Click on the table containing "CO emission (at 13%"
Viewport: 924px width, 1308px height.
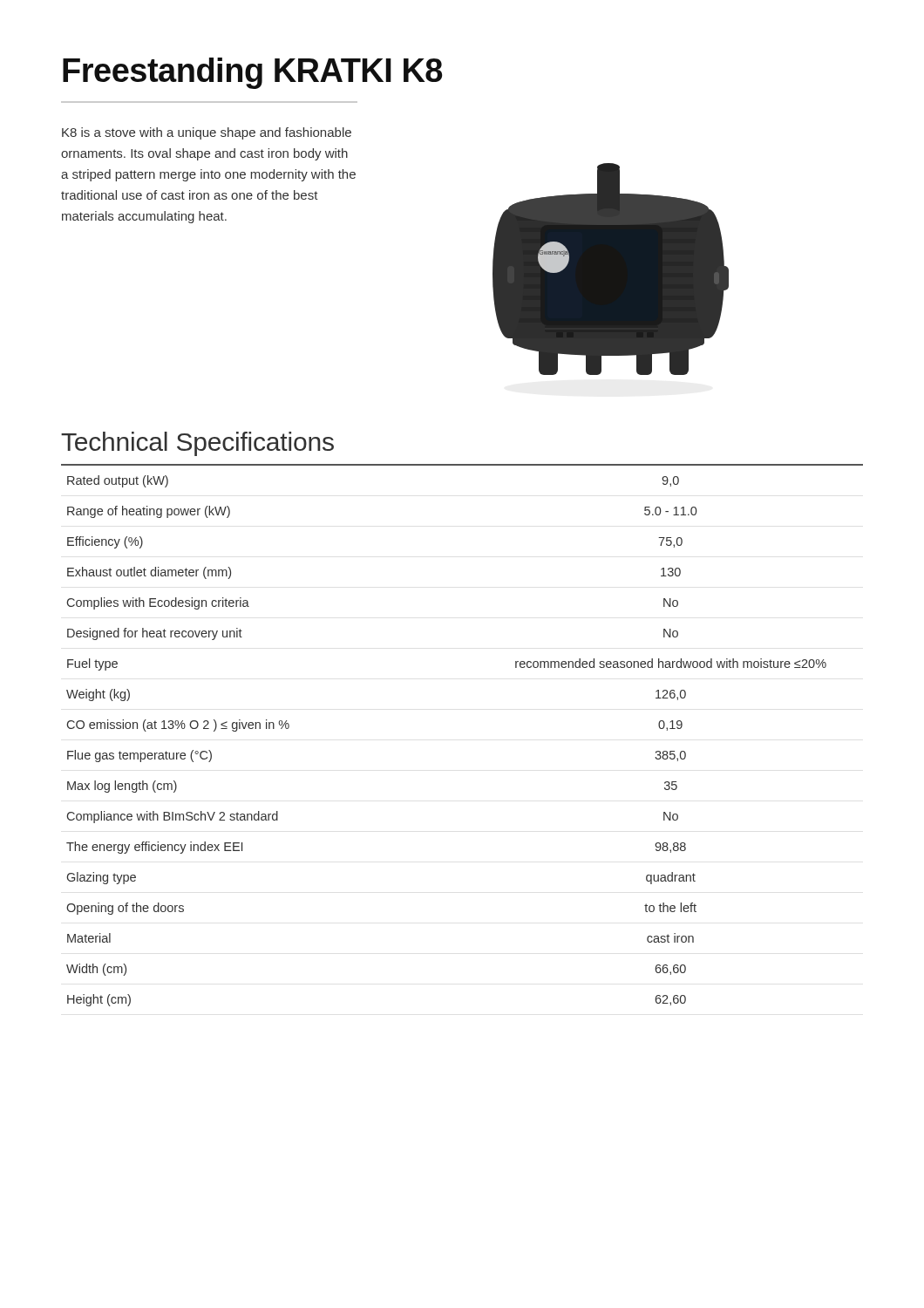[462, 740]
